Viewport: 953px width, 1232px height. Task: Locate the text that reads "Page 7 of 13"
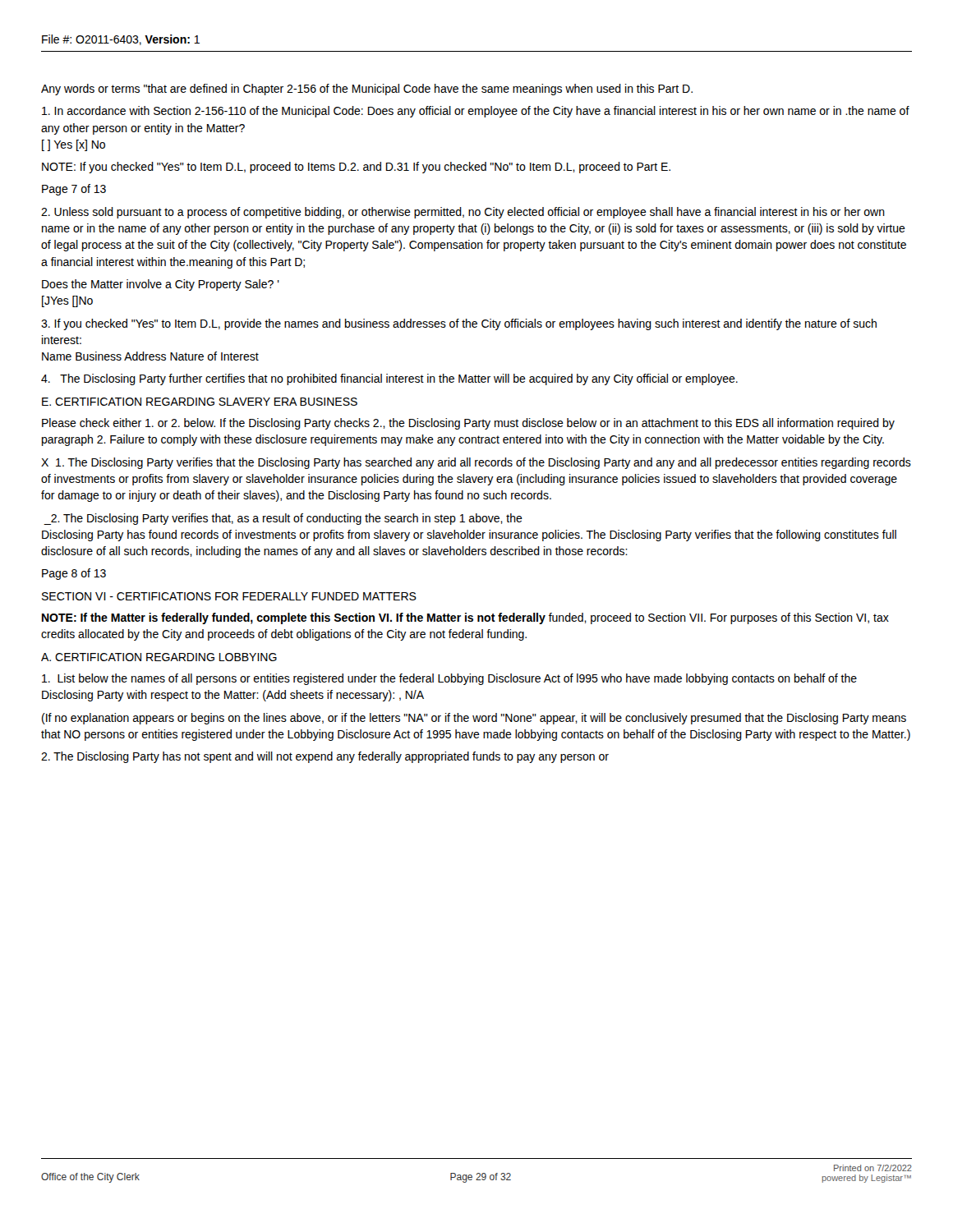pyautogui.click(x=74, y=189)
